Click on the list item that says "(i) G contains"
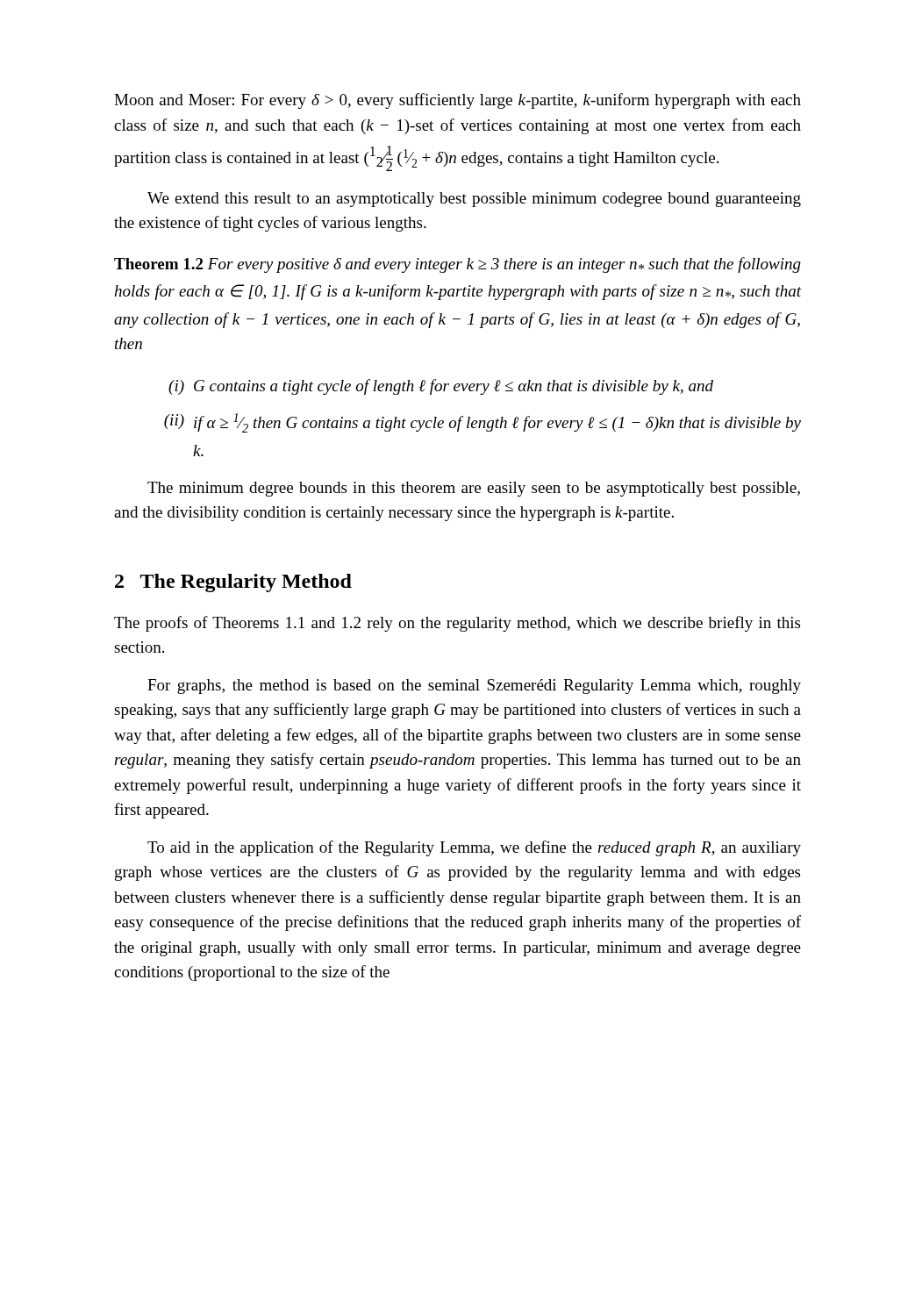 [x=475, y=386]
